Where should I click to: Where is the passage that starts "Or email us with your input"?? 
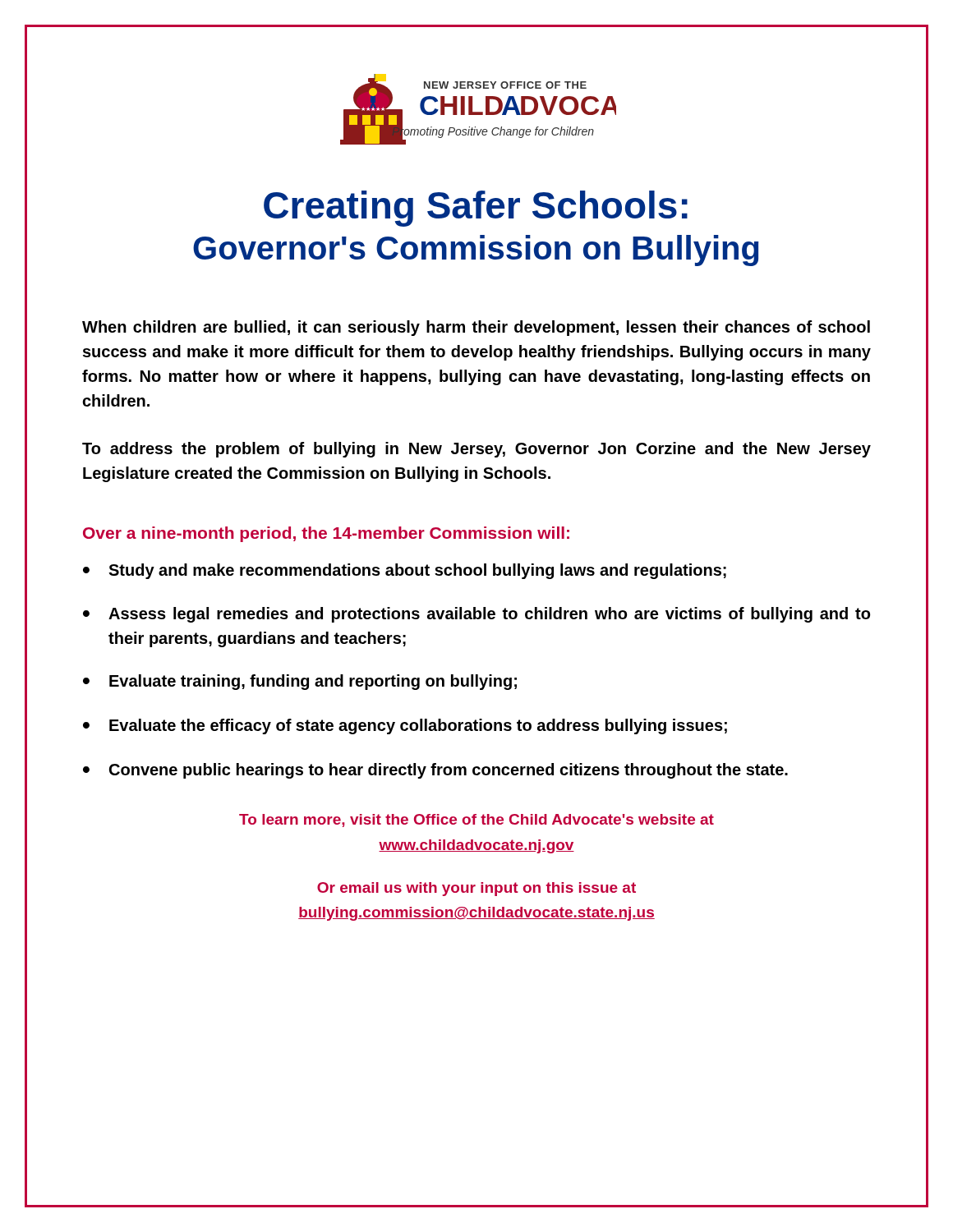(476, 900)
